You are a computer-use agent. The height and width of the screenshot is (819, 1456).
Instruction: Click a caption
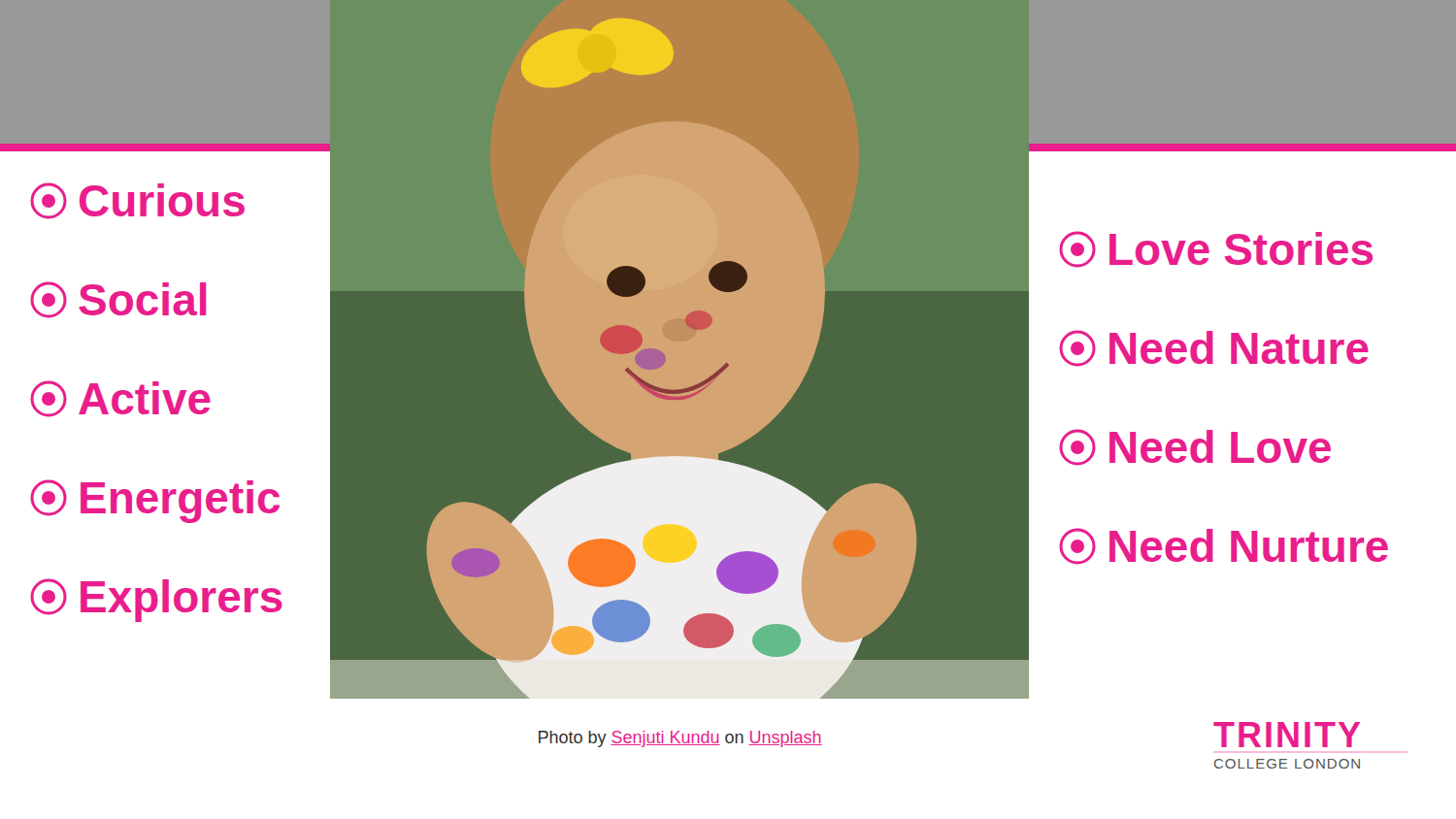pos(679,737)
